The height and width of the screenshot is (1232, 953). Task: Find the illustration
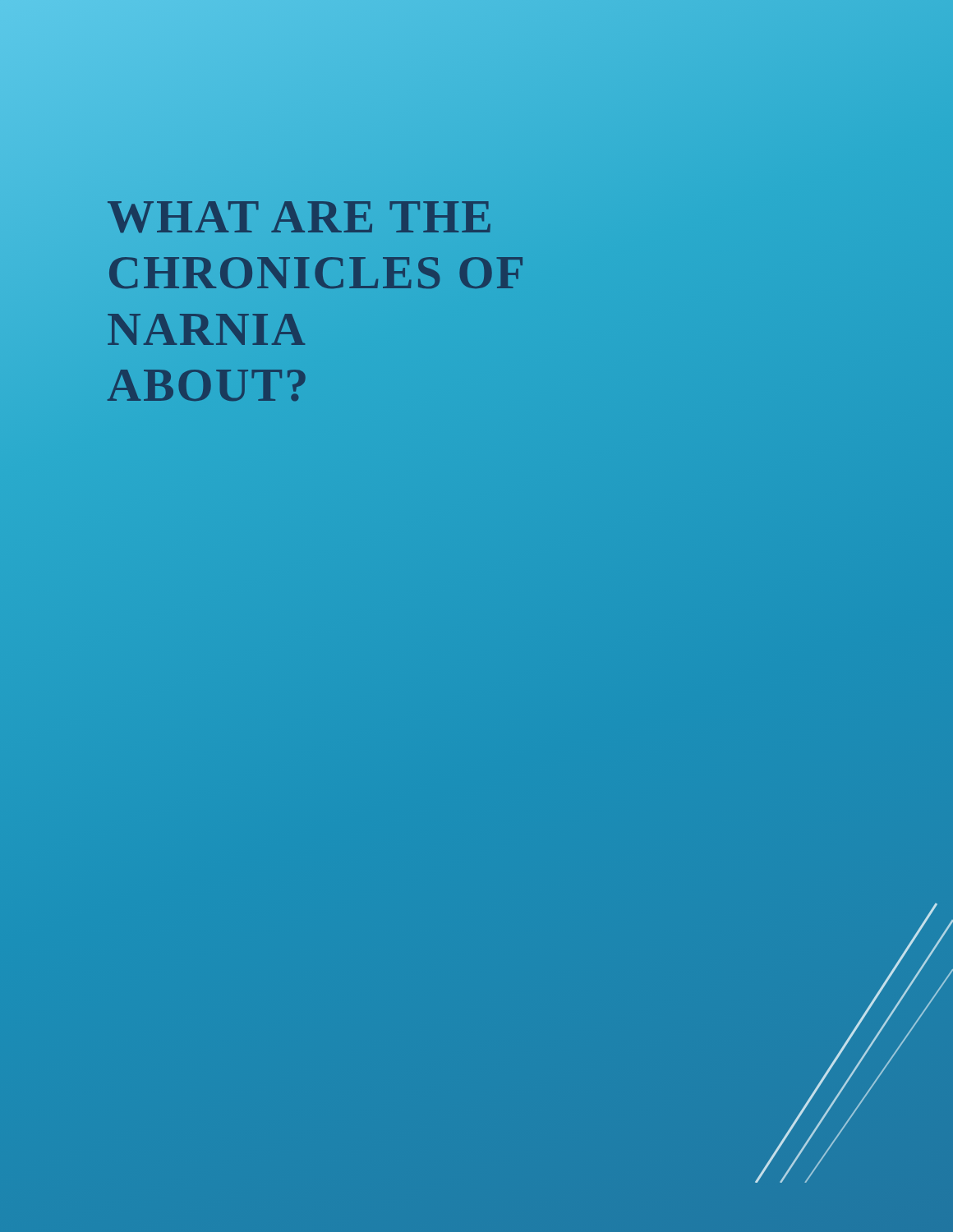[x=830, y=1010]
